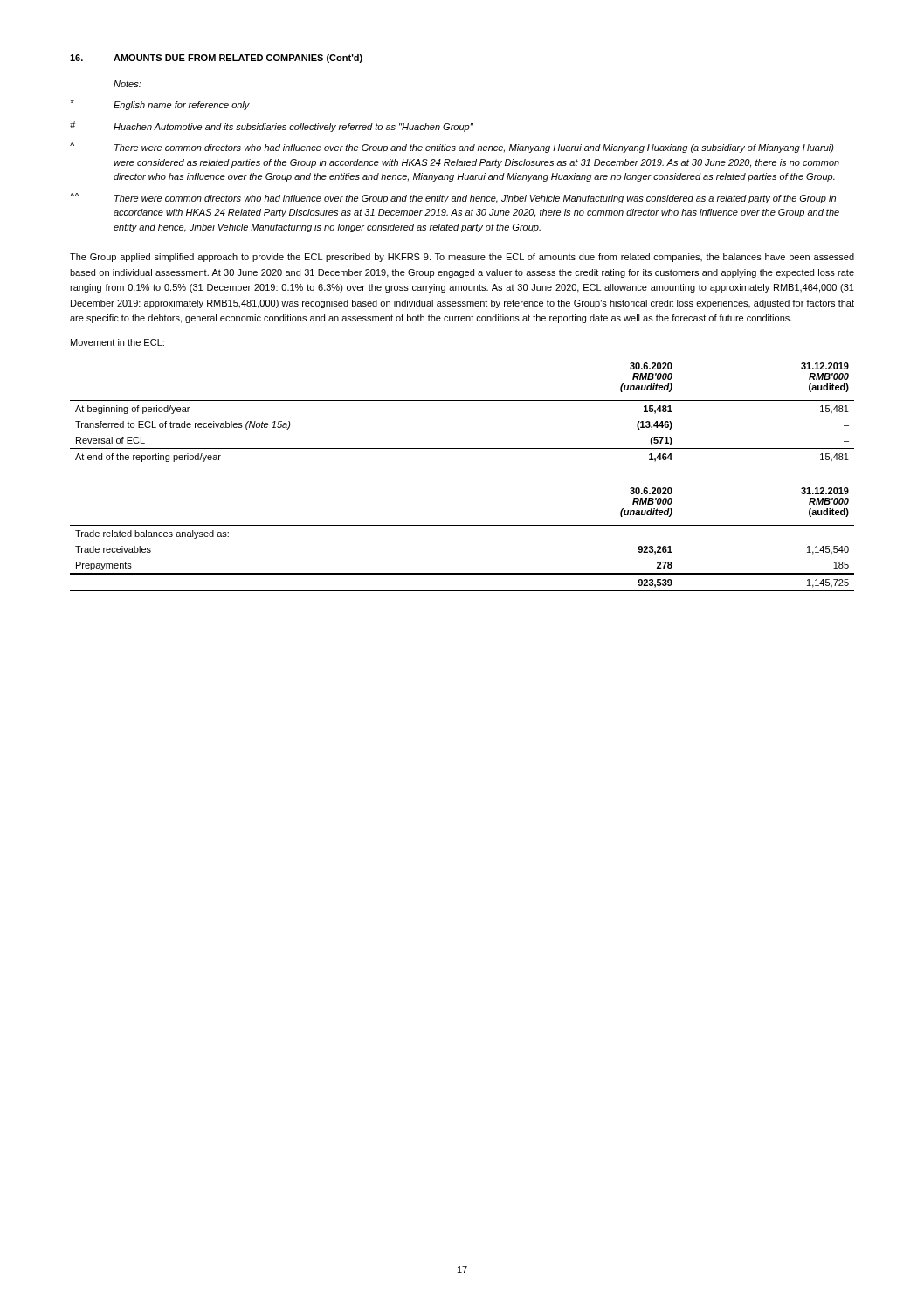This screenshot has width=924, height=1310.
Task: Point to the section header beginning "16. AMOUNTS DUE"
Action: tap(216, 58)
